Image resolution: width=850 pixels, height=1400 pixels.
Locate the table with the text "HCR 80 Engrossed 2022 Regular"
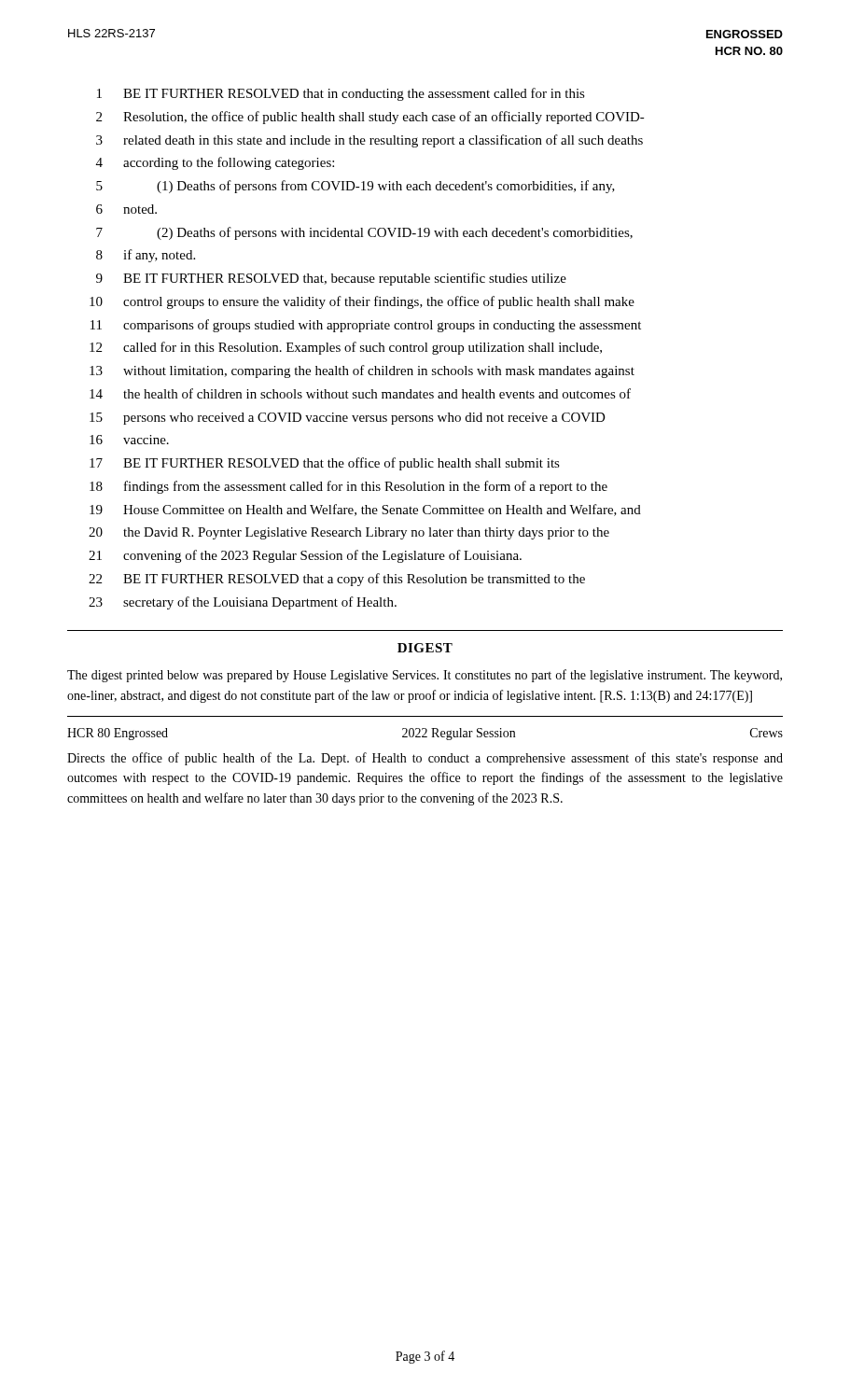coord(425,733)
